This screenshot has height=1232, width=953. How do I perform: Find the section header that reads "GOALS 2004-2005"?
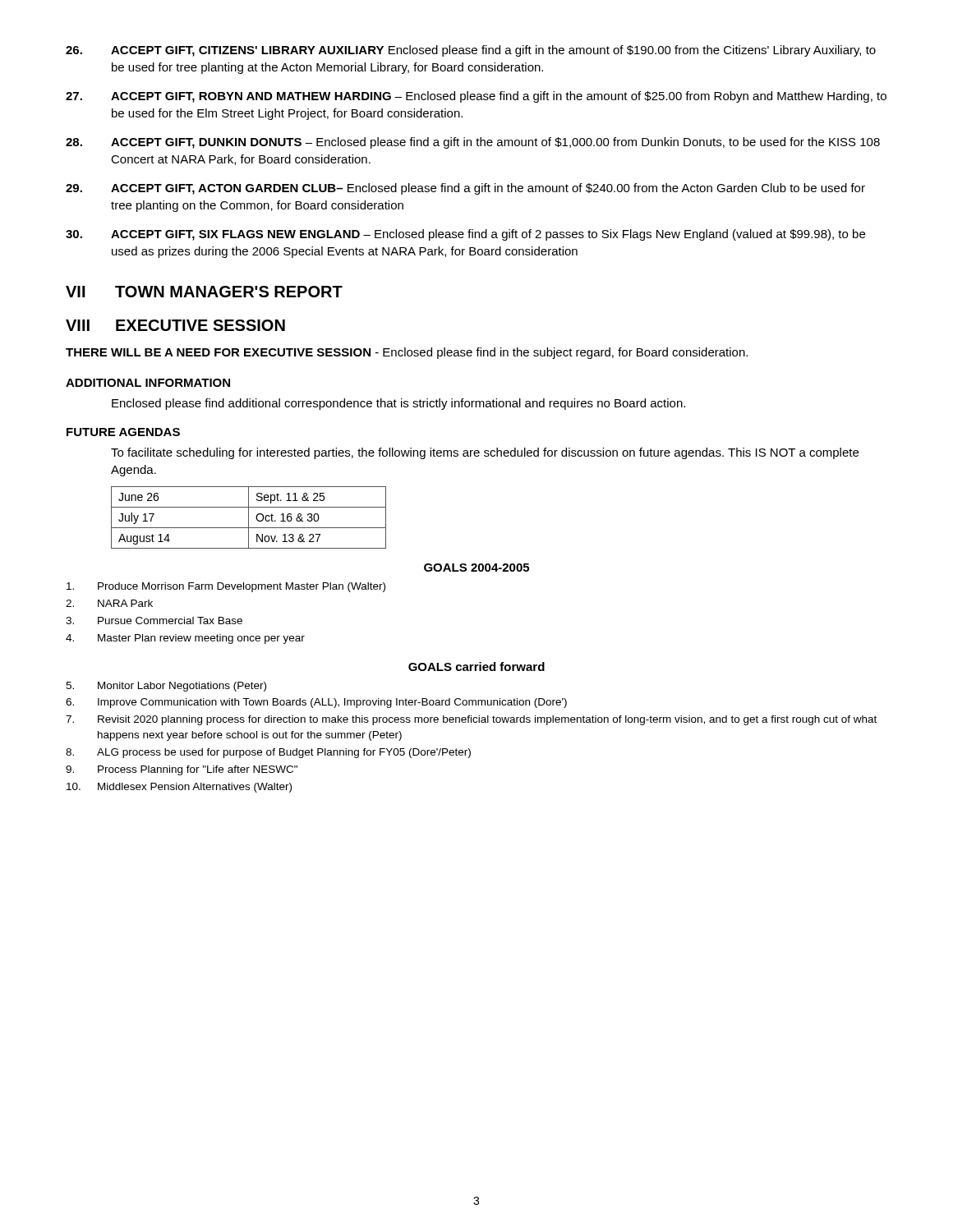tap(476, 567)
